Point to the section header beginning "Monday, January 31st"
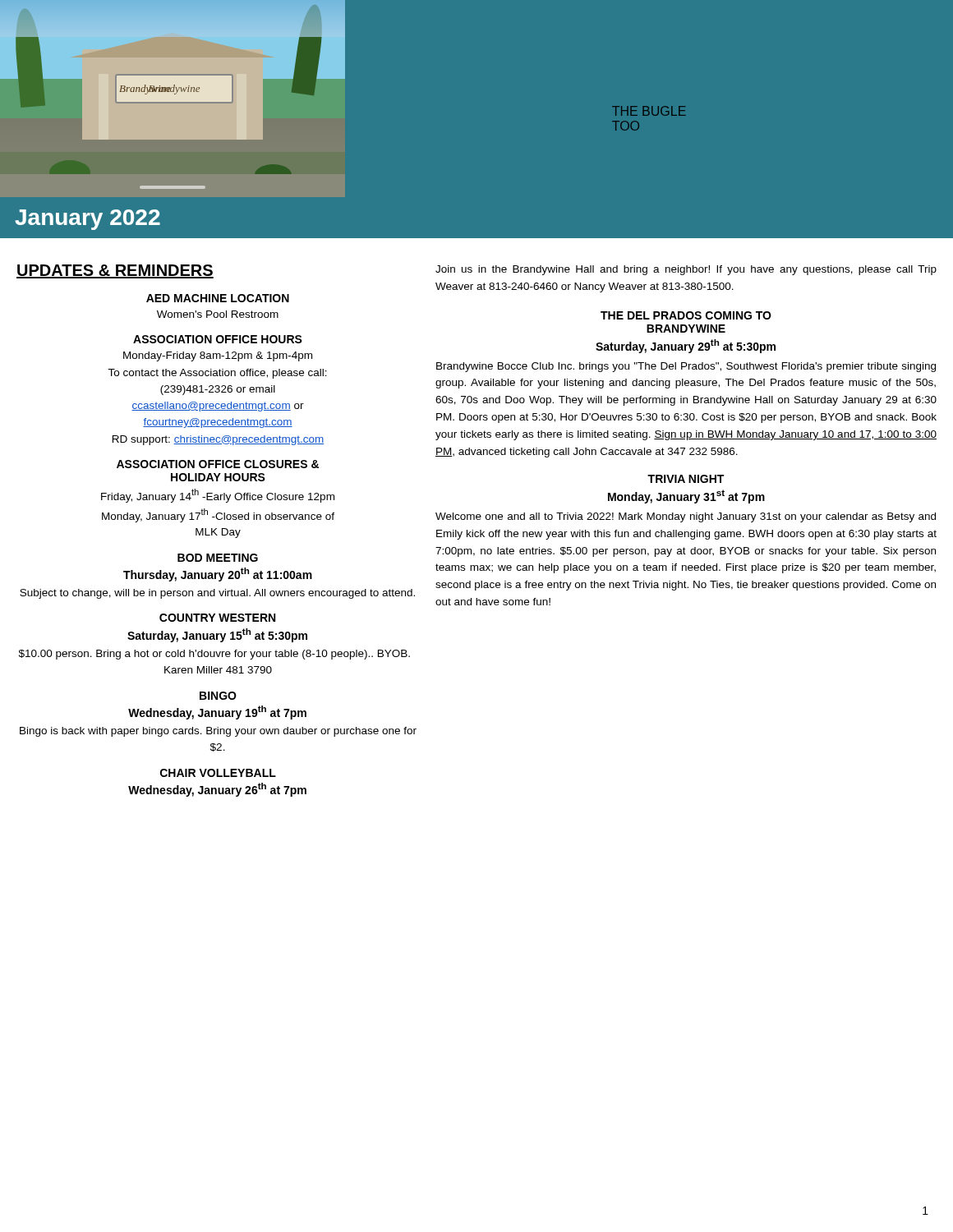The image size is (953, 1232). 686,495
